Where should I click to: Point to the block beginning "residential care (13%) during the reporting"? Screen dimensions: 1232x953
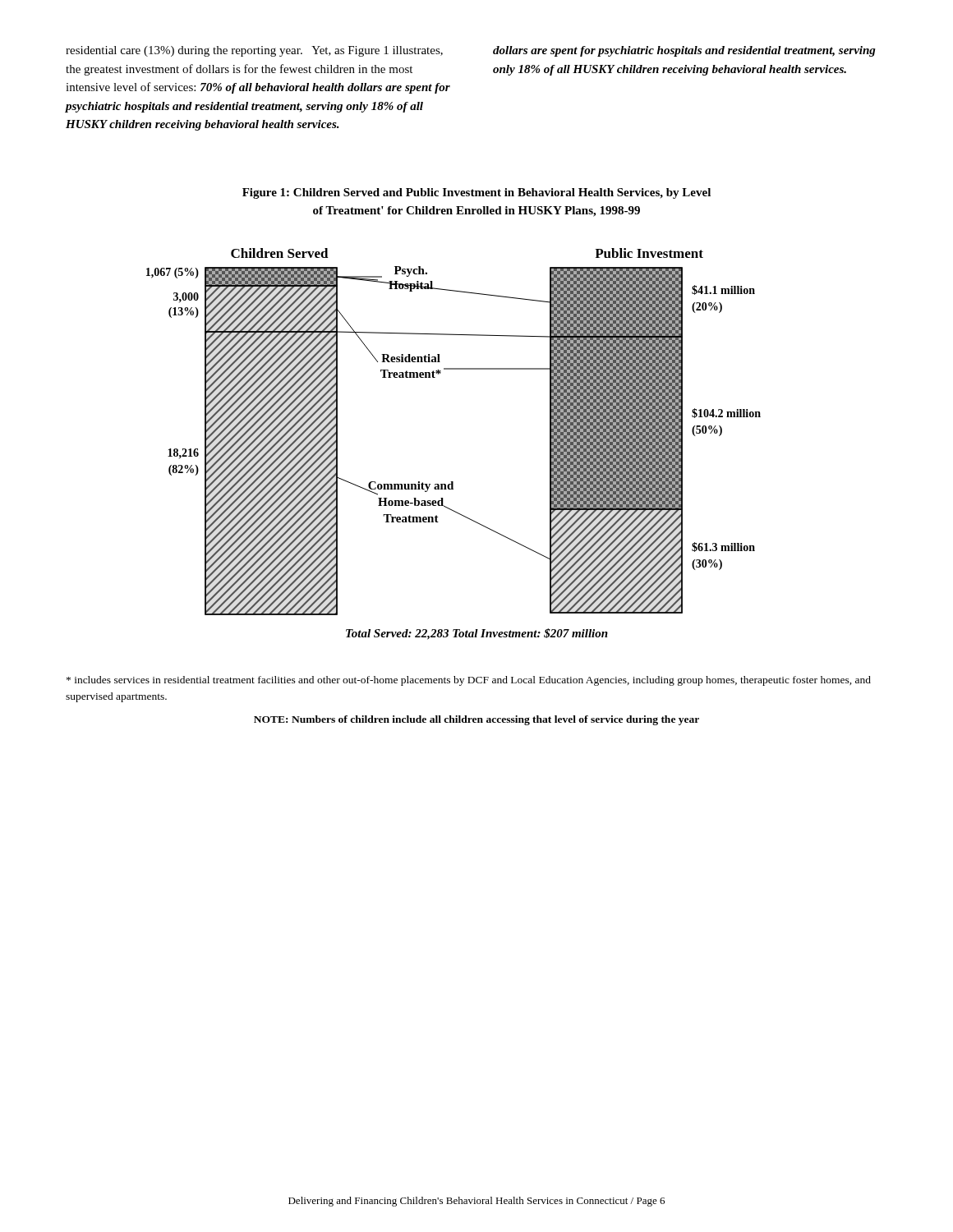(258, 87)
